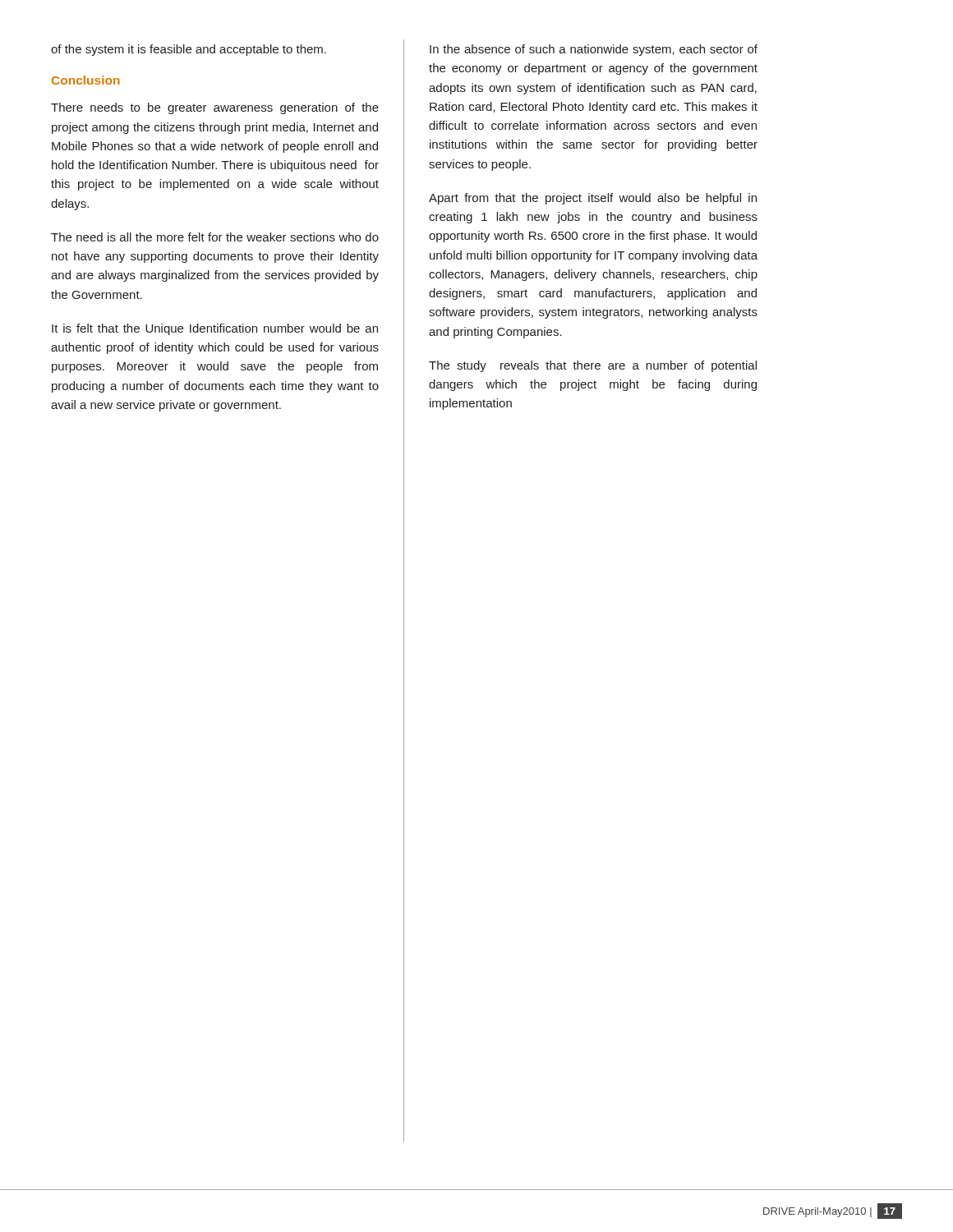Viewport: 953px width, 1232px height.
Task: Select the text block starting "There needs to be"
Action: tap(215, 155)
